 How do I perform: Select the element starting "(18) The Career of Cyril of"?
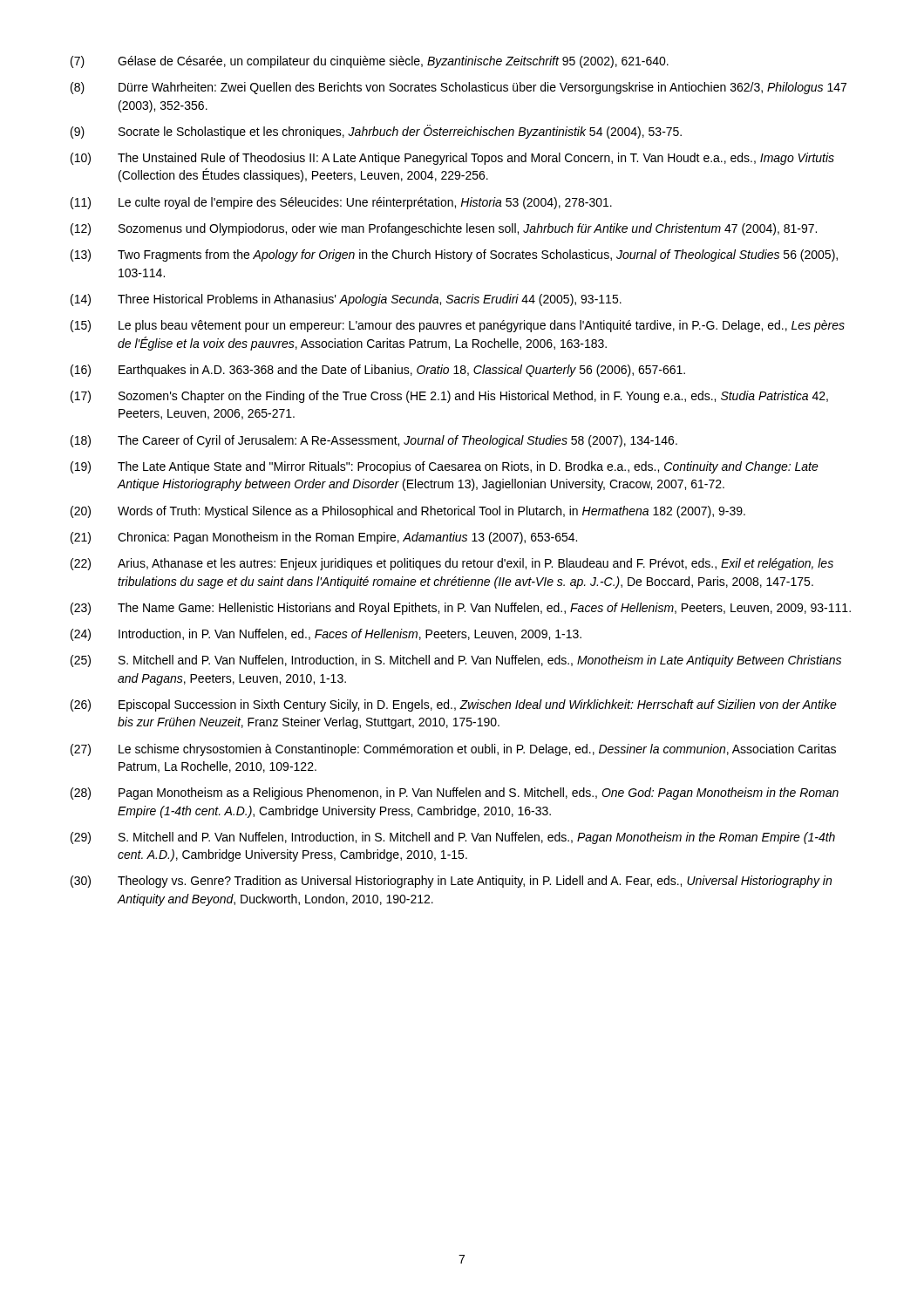click(x=462, y=440)
